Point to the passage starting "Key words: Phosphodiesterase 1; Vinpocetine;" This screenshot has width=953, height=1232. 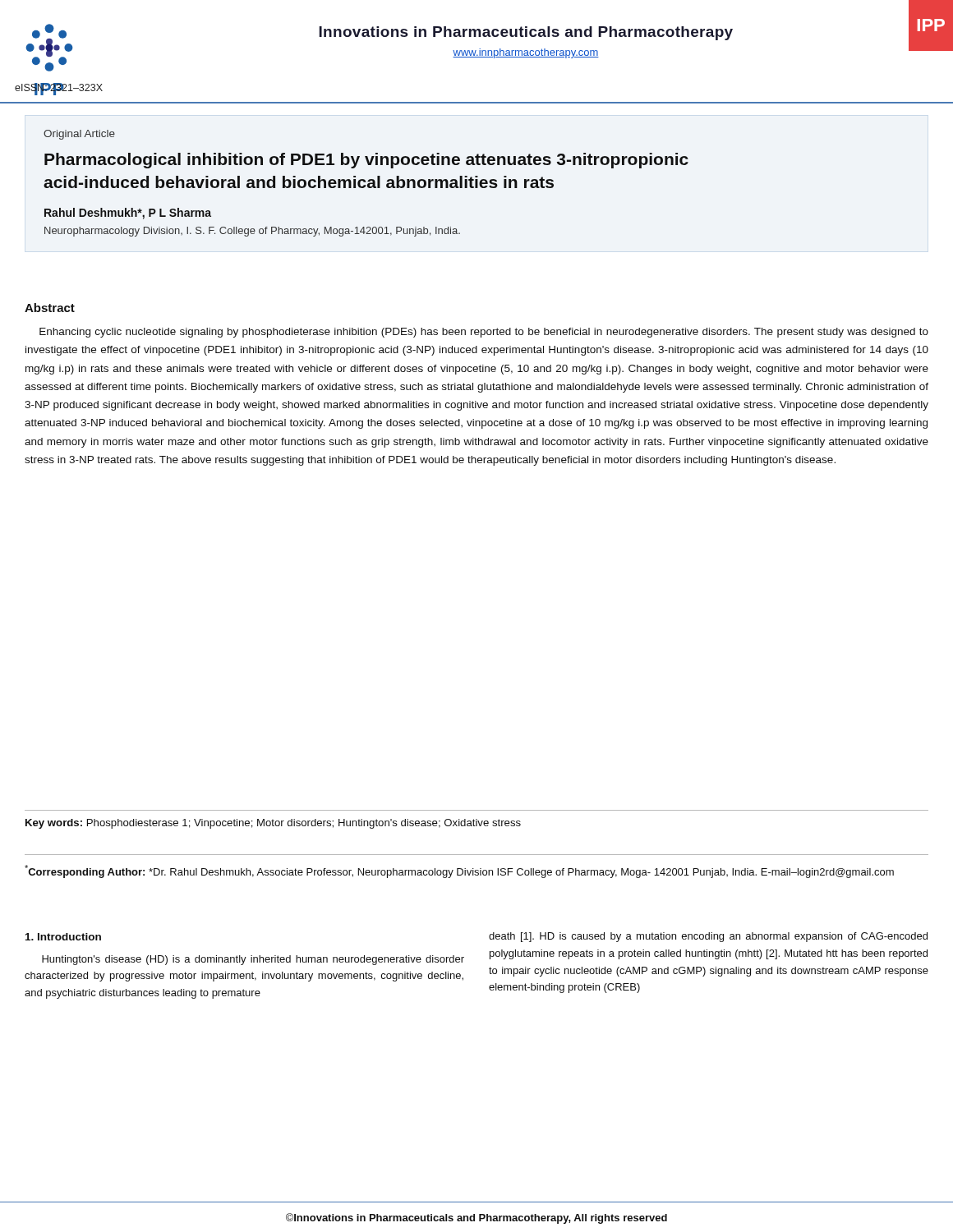point(273,823)
